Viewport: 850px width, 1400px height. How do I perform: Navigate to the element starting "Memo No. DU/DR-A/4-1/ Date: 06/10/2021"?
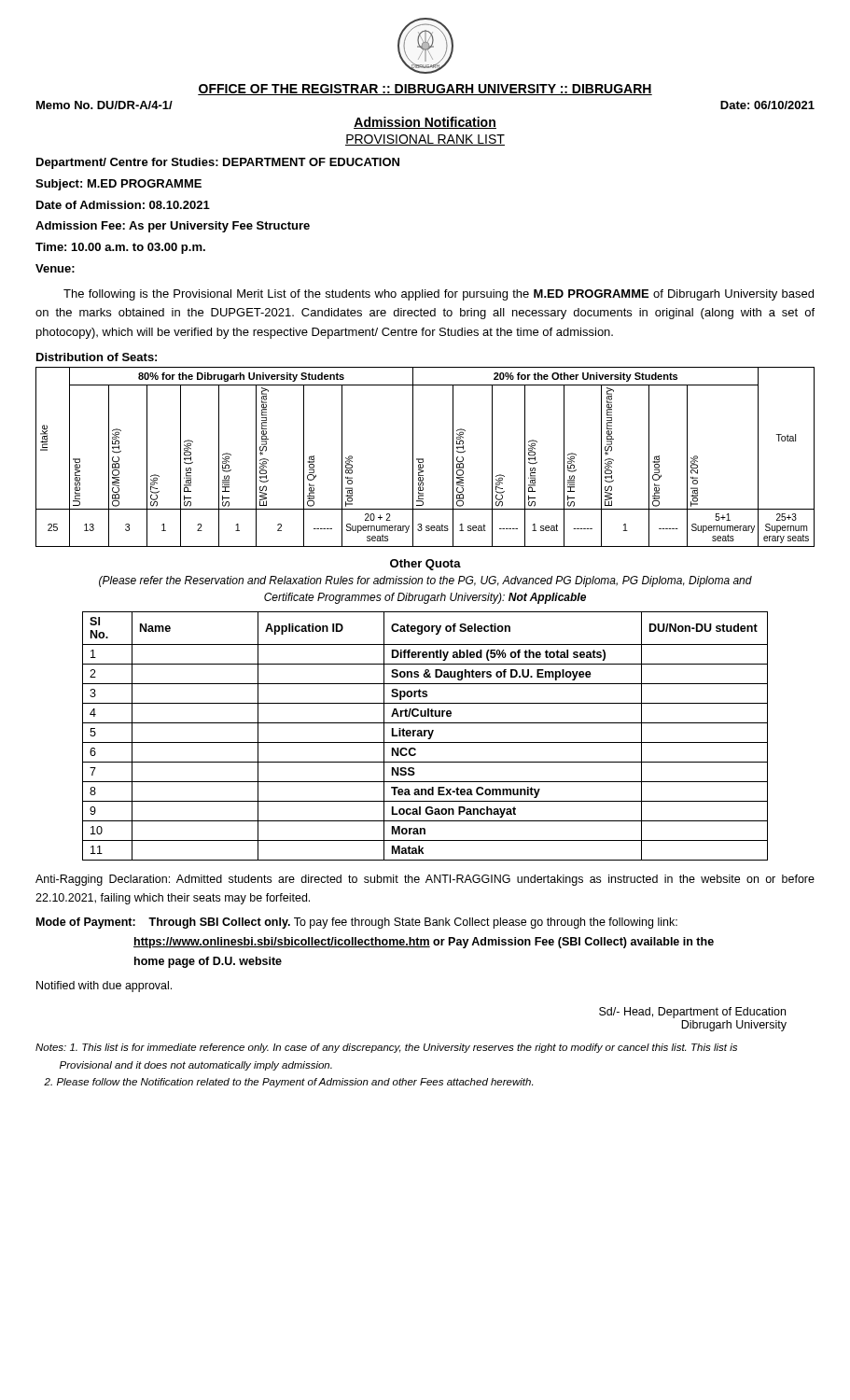425,105
